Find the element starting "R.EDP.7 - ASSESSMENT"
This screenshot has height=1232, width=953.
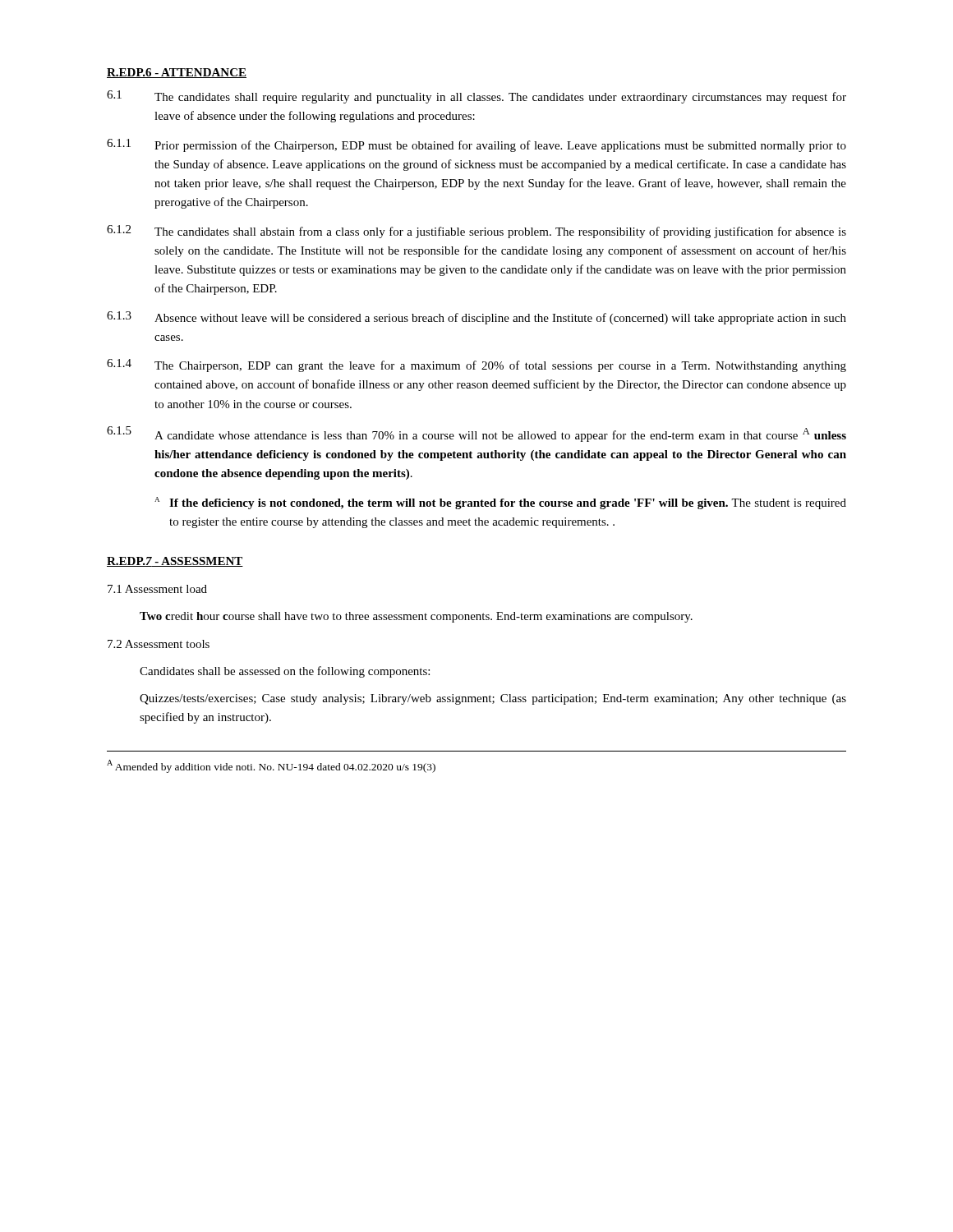click(x=175, y=561)
